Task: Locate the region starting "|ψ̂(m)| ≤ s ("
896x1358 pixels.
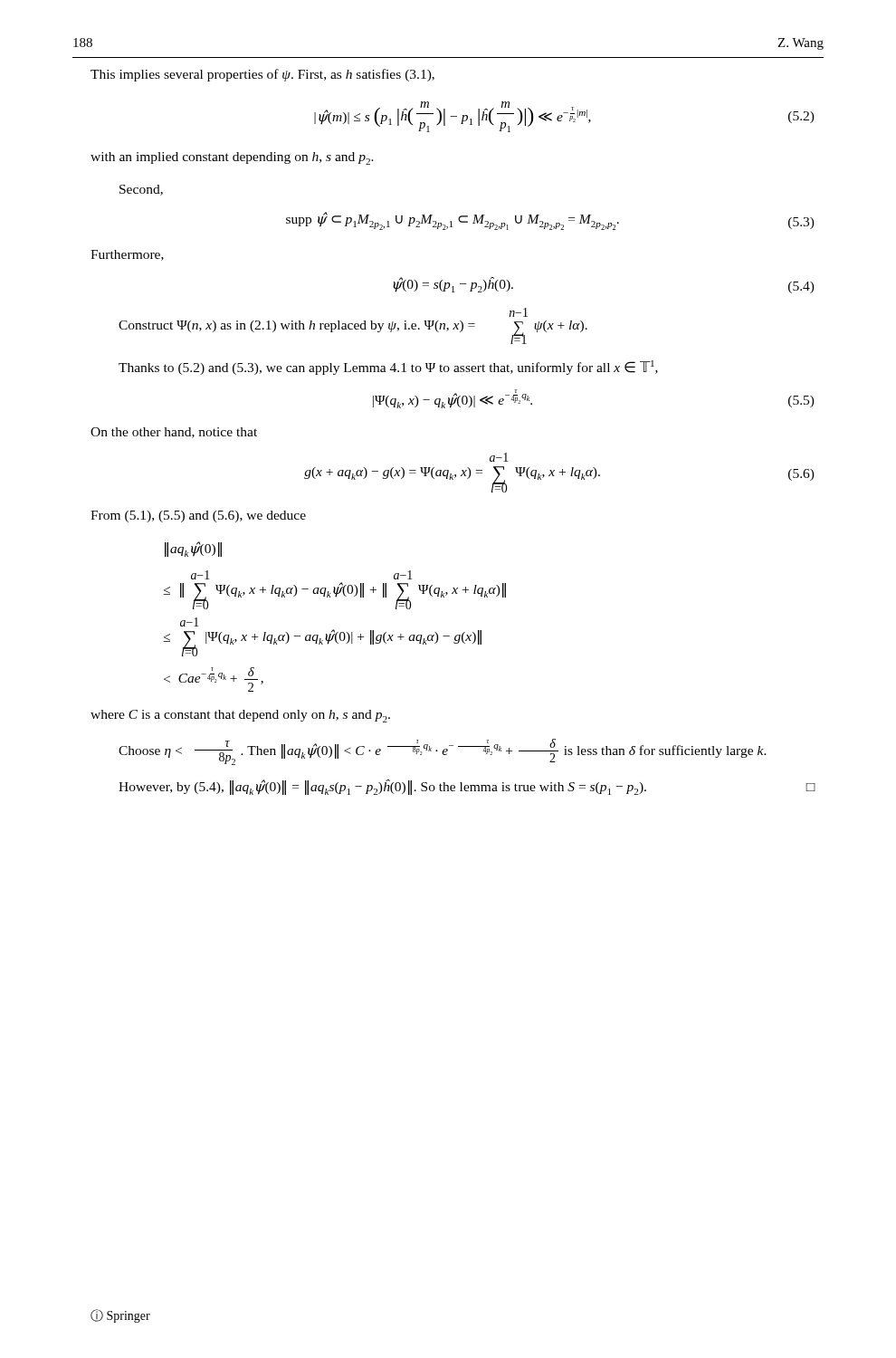Action: (564, 115)
